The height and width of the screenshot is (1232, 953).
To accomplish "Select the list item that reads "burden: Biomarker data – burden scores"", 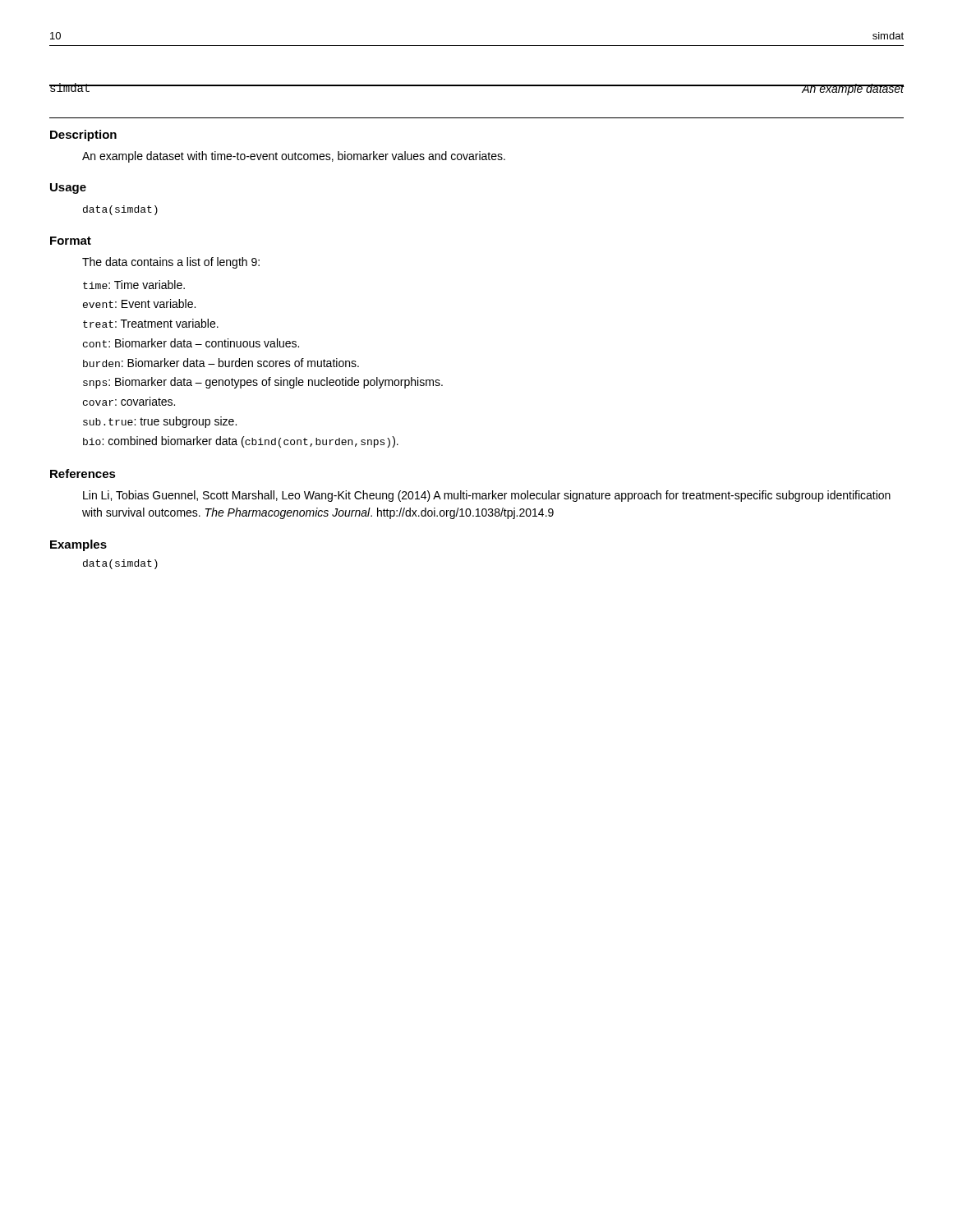I will (221, 363).
